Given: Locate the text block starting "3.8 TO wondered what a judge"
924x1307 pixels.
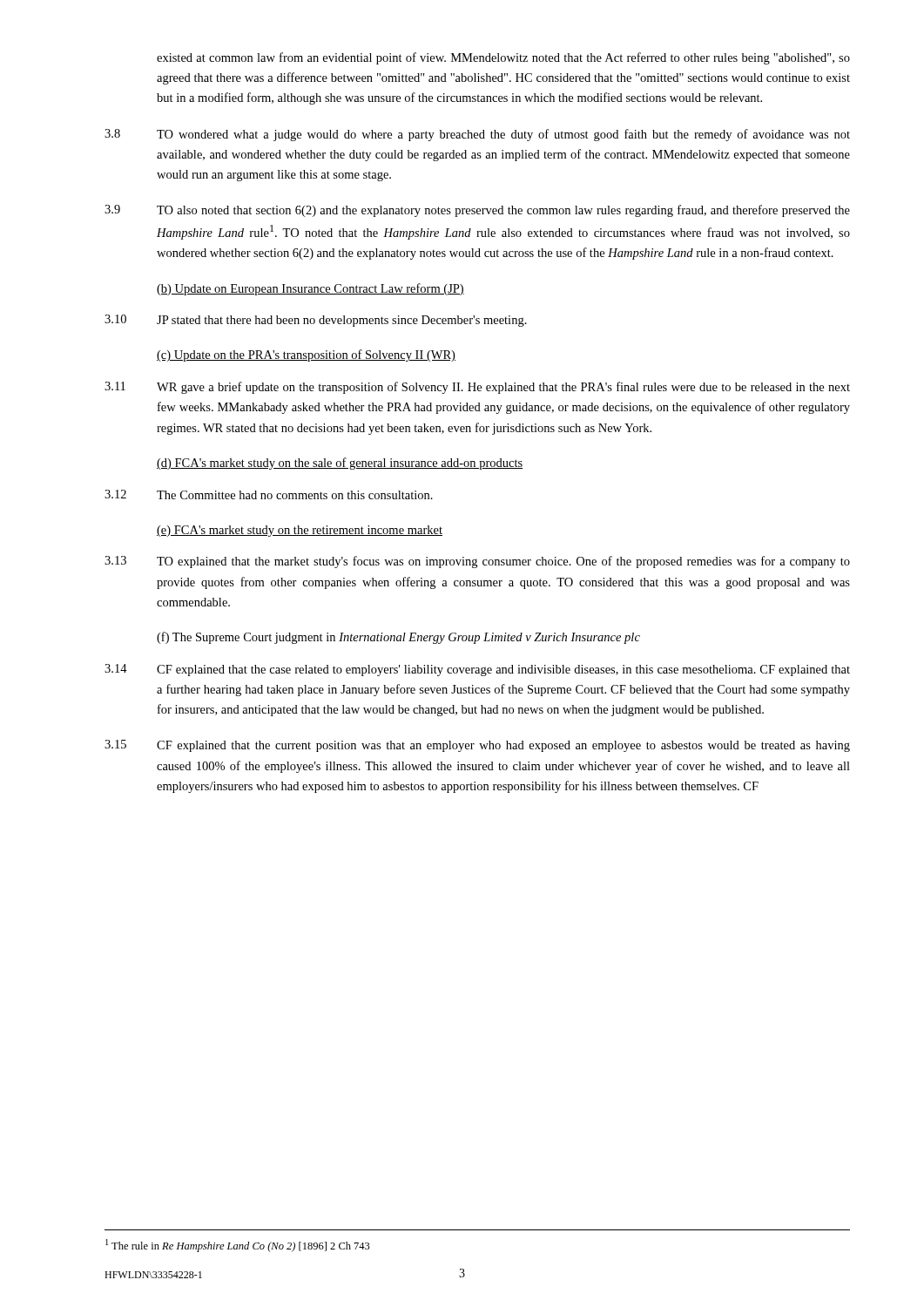Looking at the screenshot, I should (477, 154).
